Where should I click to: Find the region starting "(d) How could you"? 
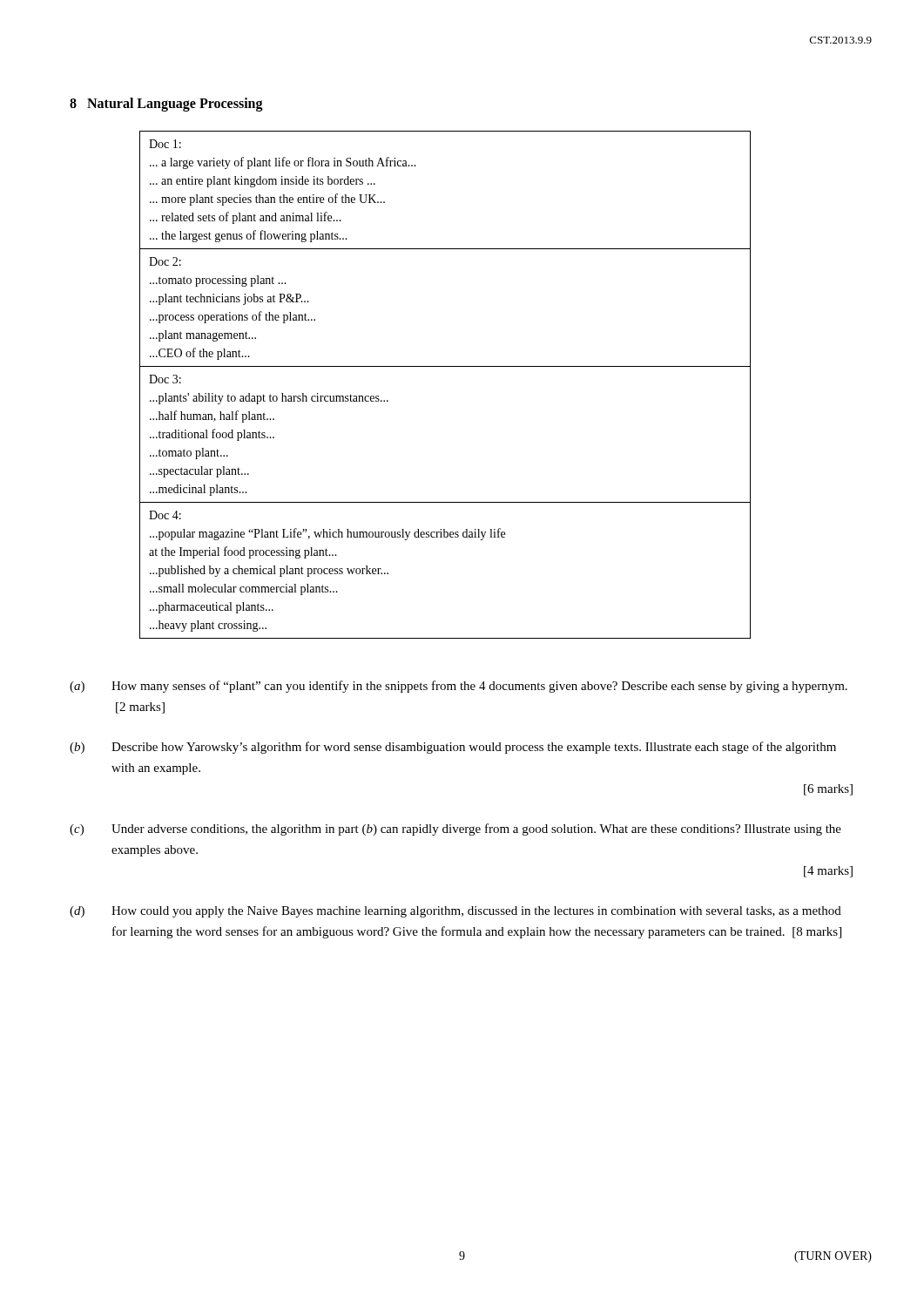coord(462,921)
